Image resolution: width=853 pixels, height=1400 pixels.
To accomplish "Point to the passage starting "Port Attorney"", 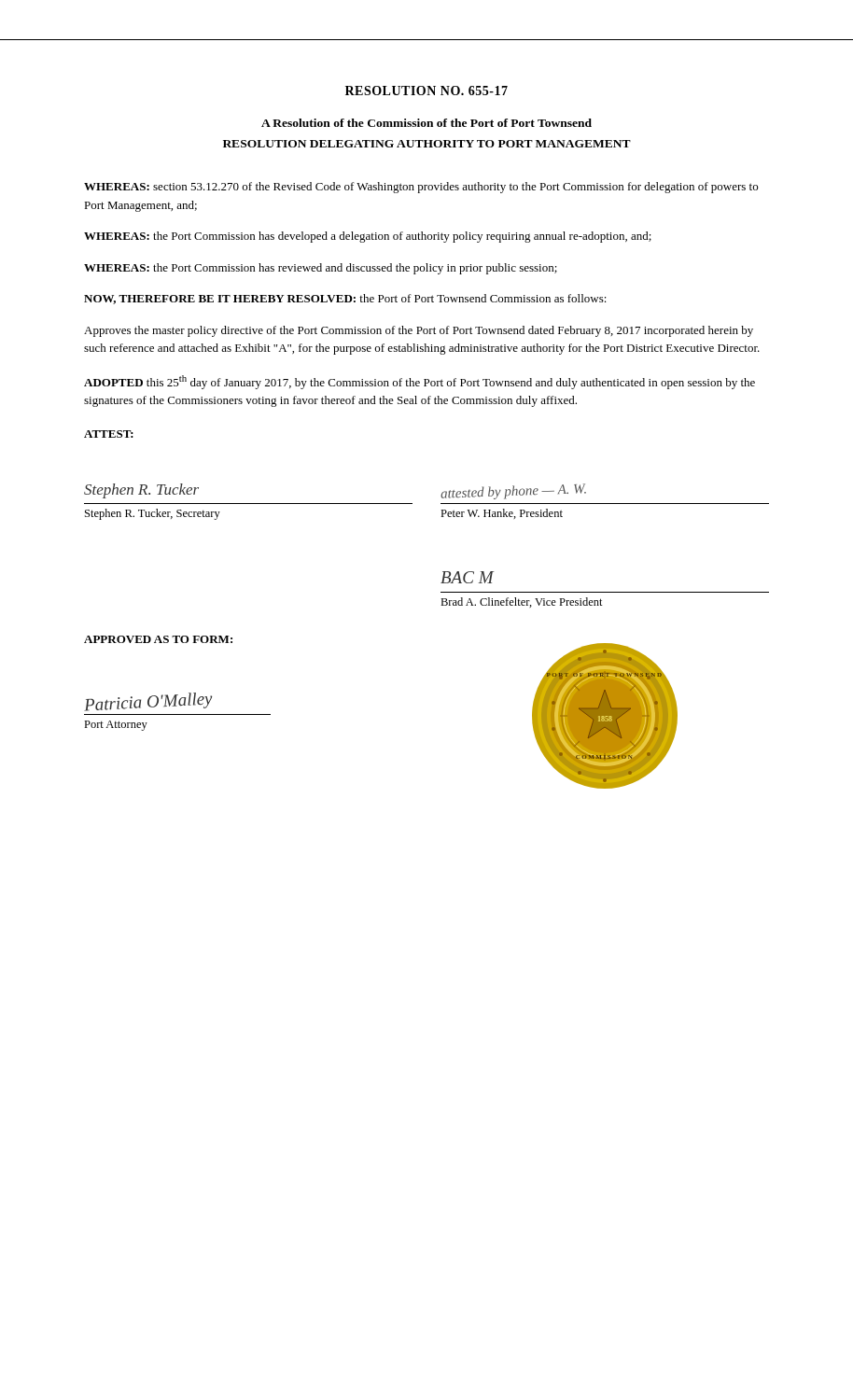I will coord(116,724).
